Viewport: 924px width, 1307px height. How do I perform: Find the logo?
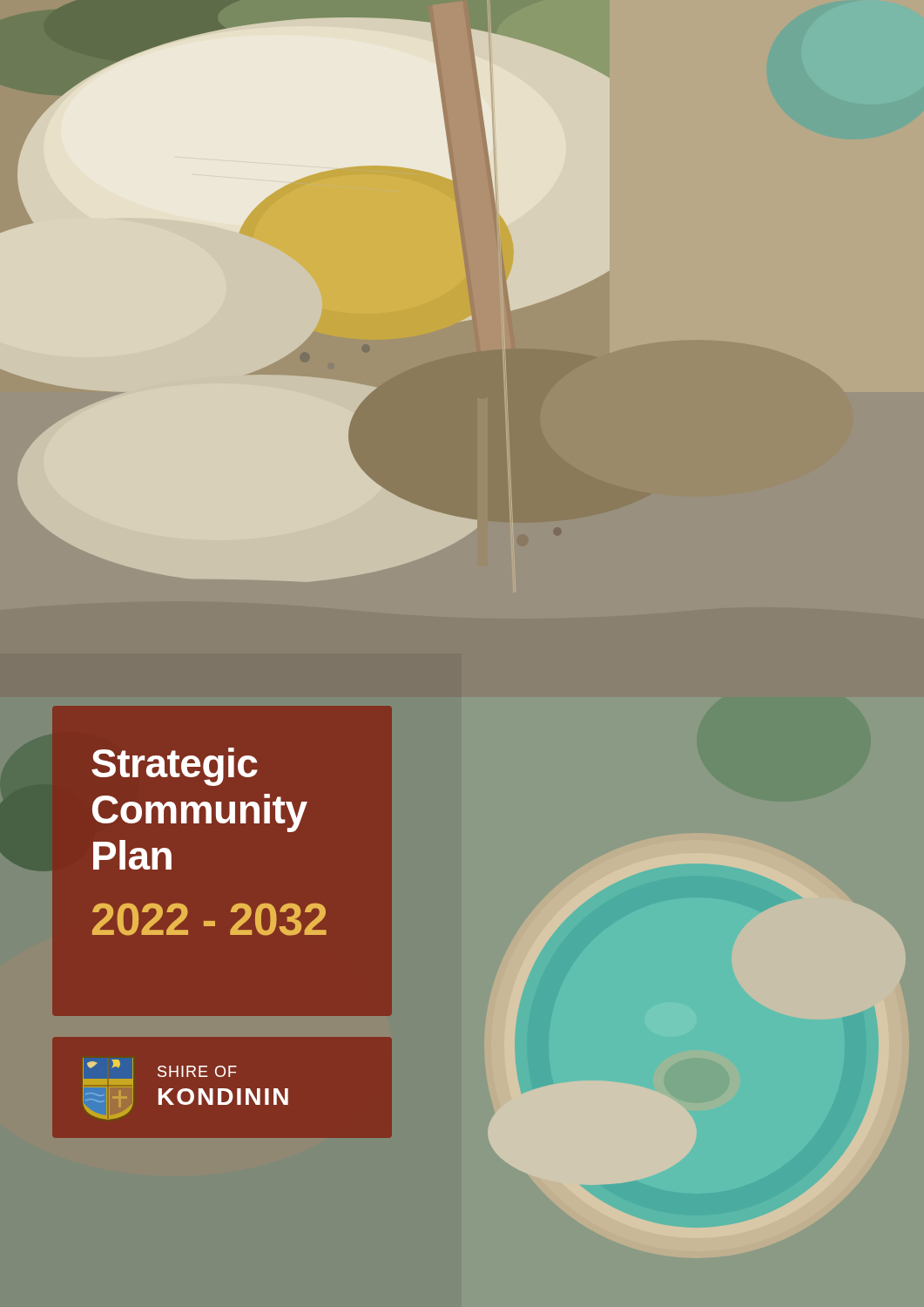222,1087
